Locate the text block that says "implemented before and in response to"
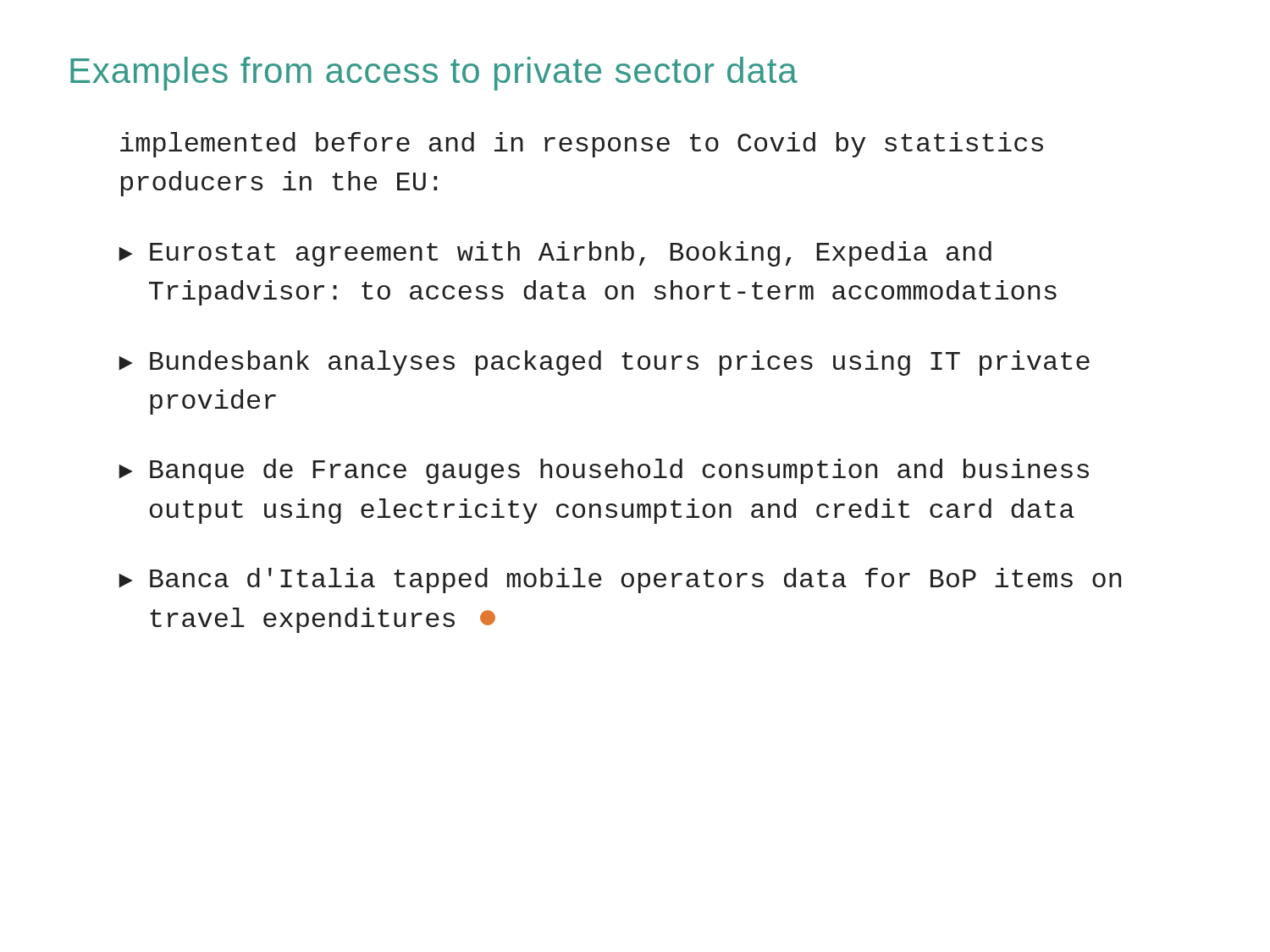Screen dimensions: 952x1270 (x=582, y=164)
